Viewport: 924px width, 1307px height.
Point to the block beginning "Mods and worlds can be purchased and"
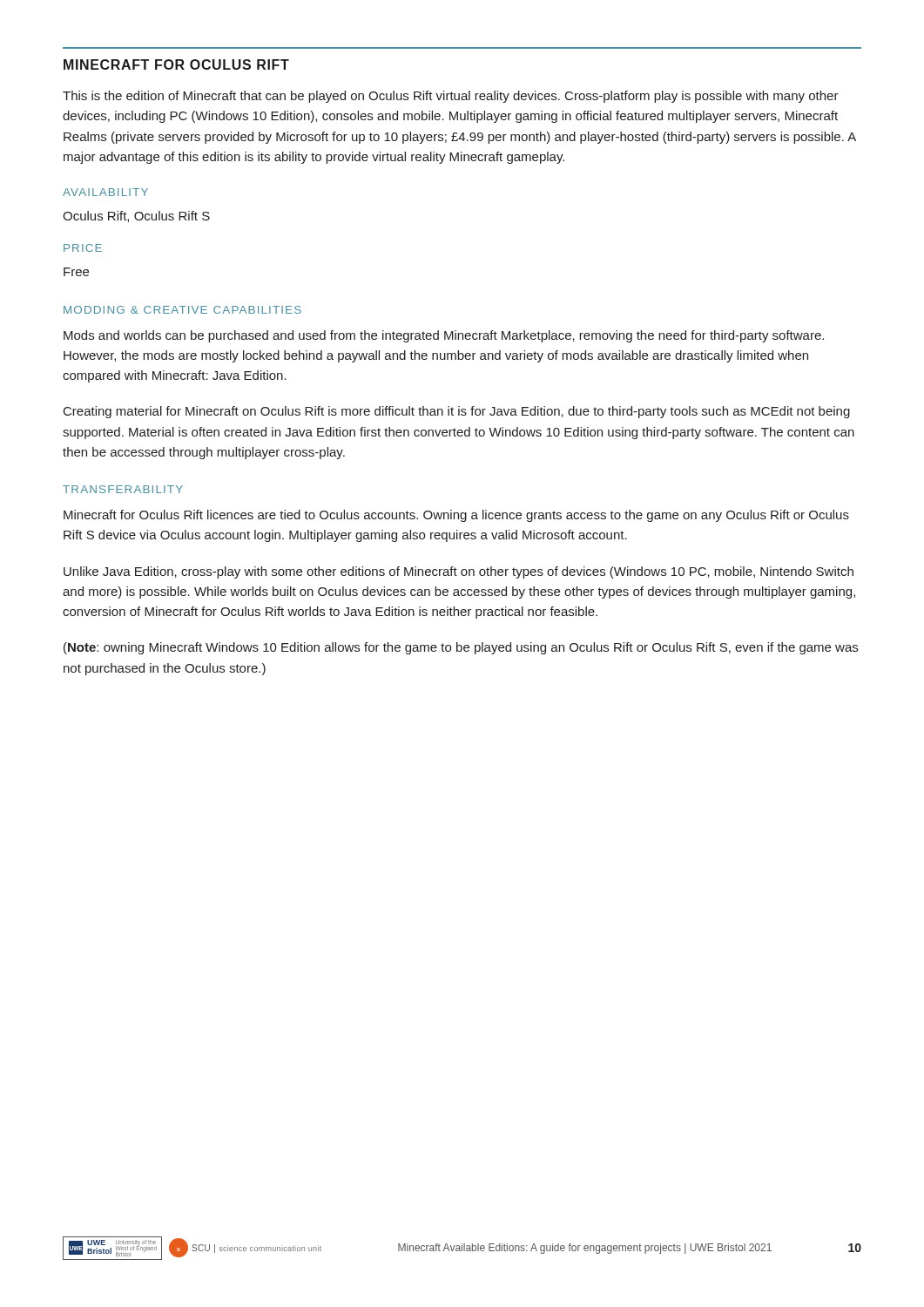444,355
